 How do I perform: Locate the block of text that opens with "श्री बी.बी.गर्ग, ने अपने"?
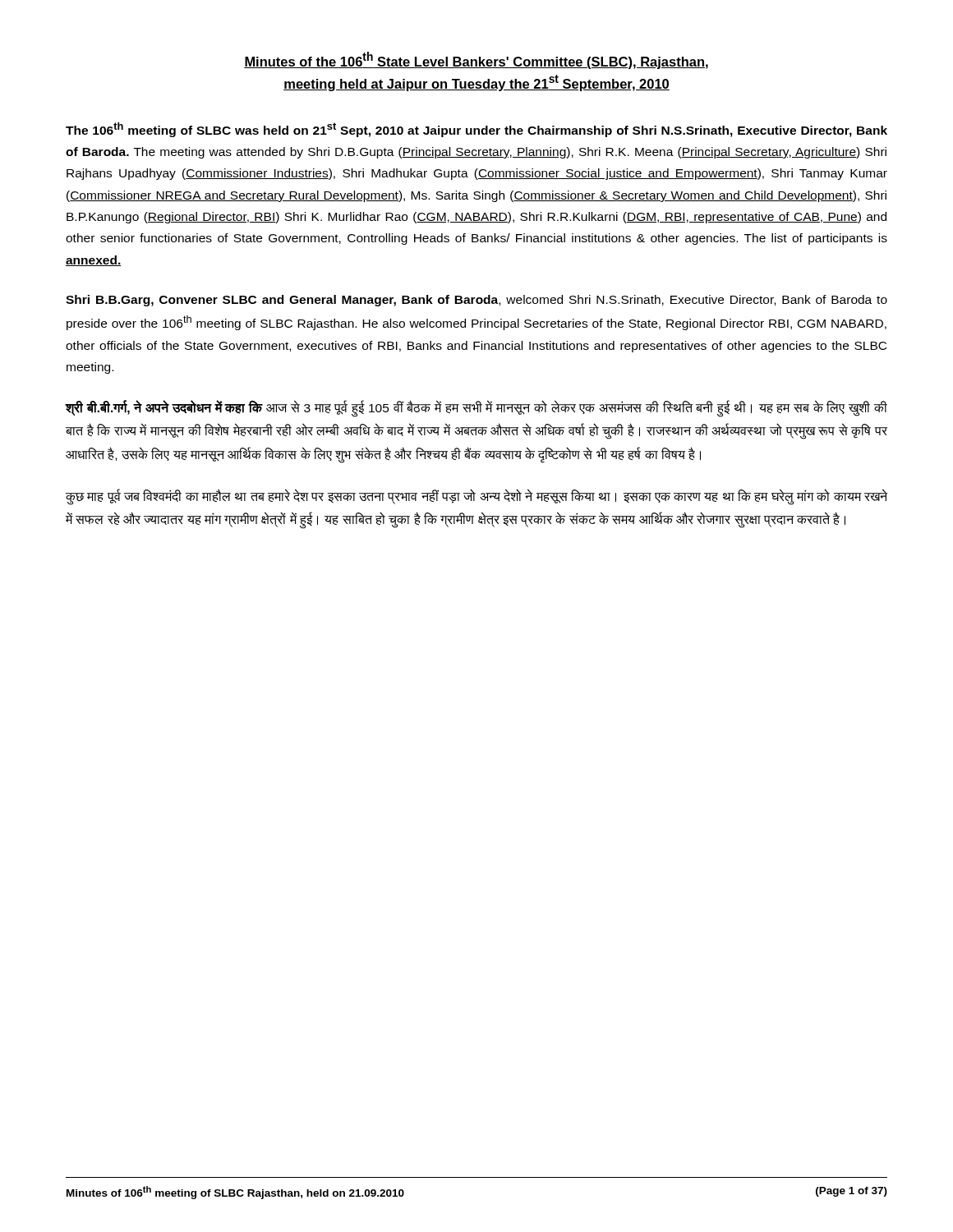click(x=476, y=431)
